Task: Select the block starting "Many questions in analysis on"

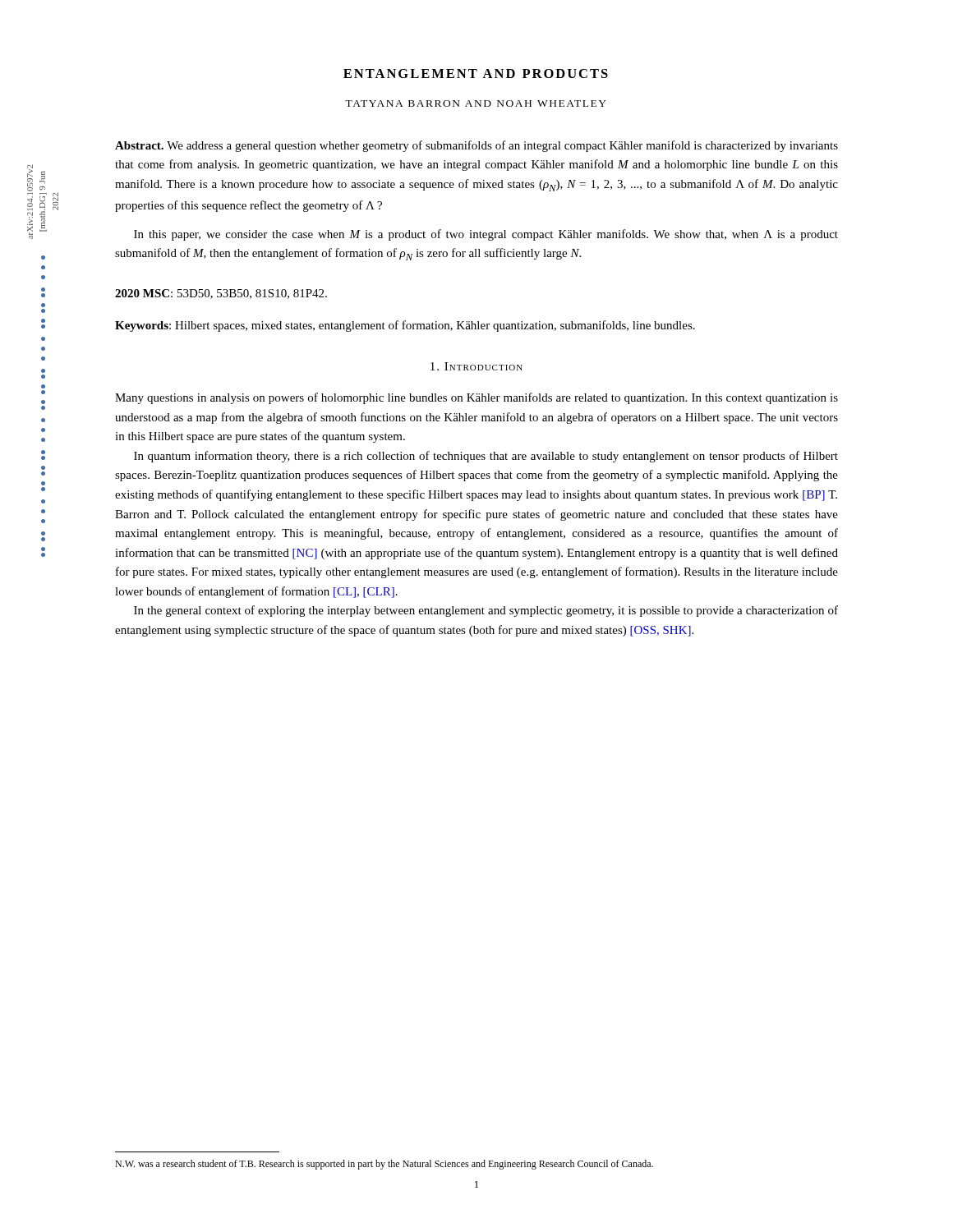Action: coord(476,514)
